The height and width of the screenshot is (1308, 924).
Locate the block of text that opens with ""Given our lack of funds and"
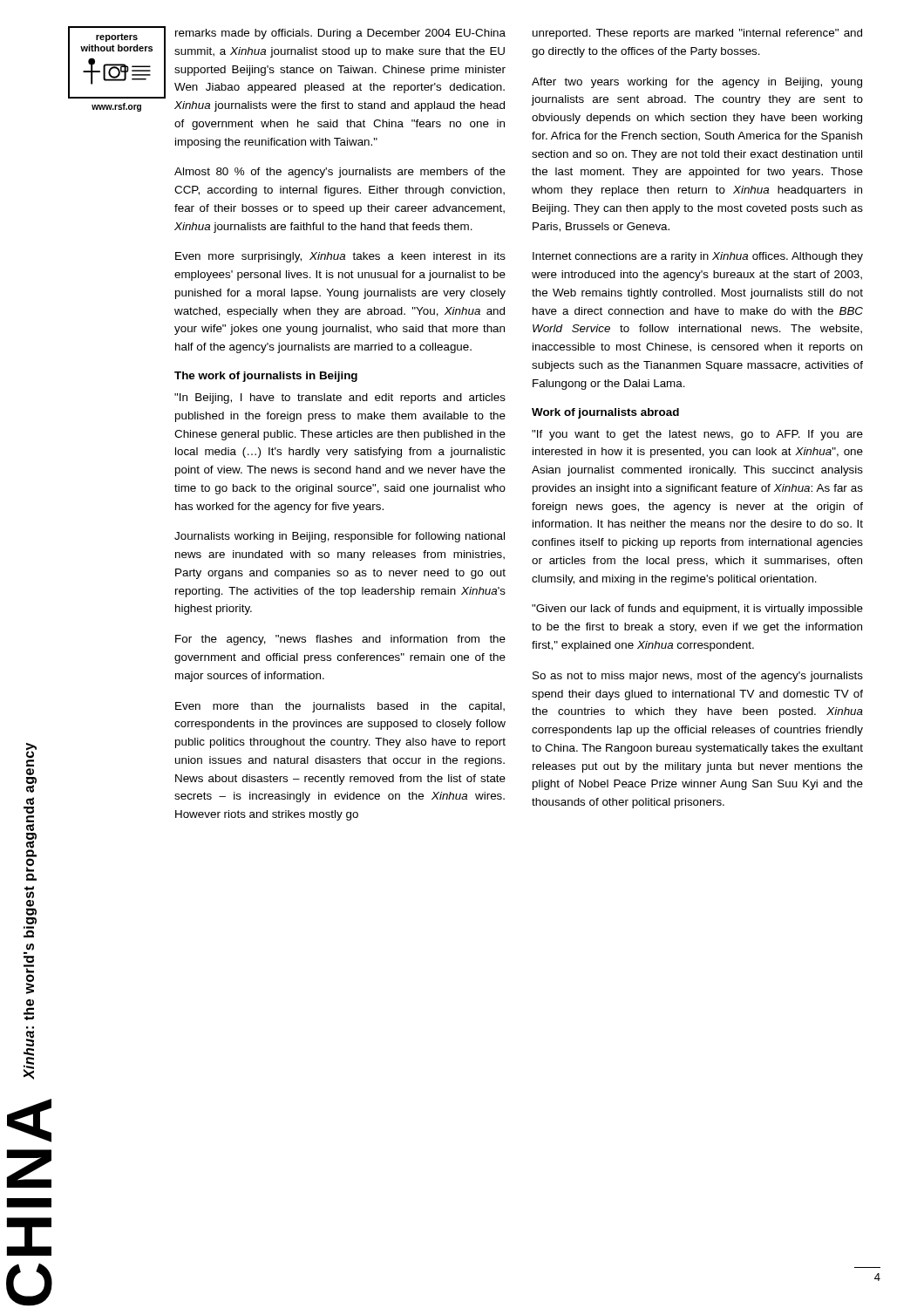[697, 627]
